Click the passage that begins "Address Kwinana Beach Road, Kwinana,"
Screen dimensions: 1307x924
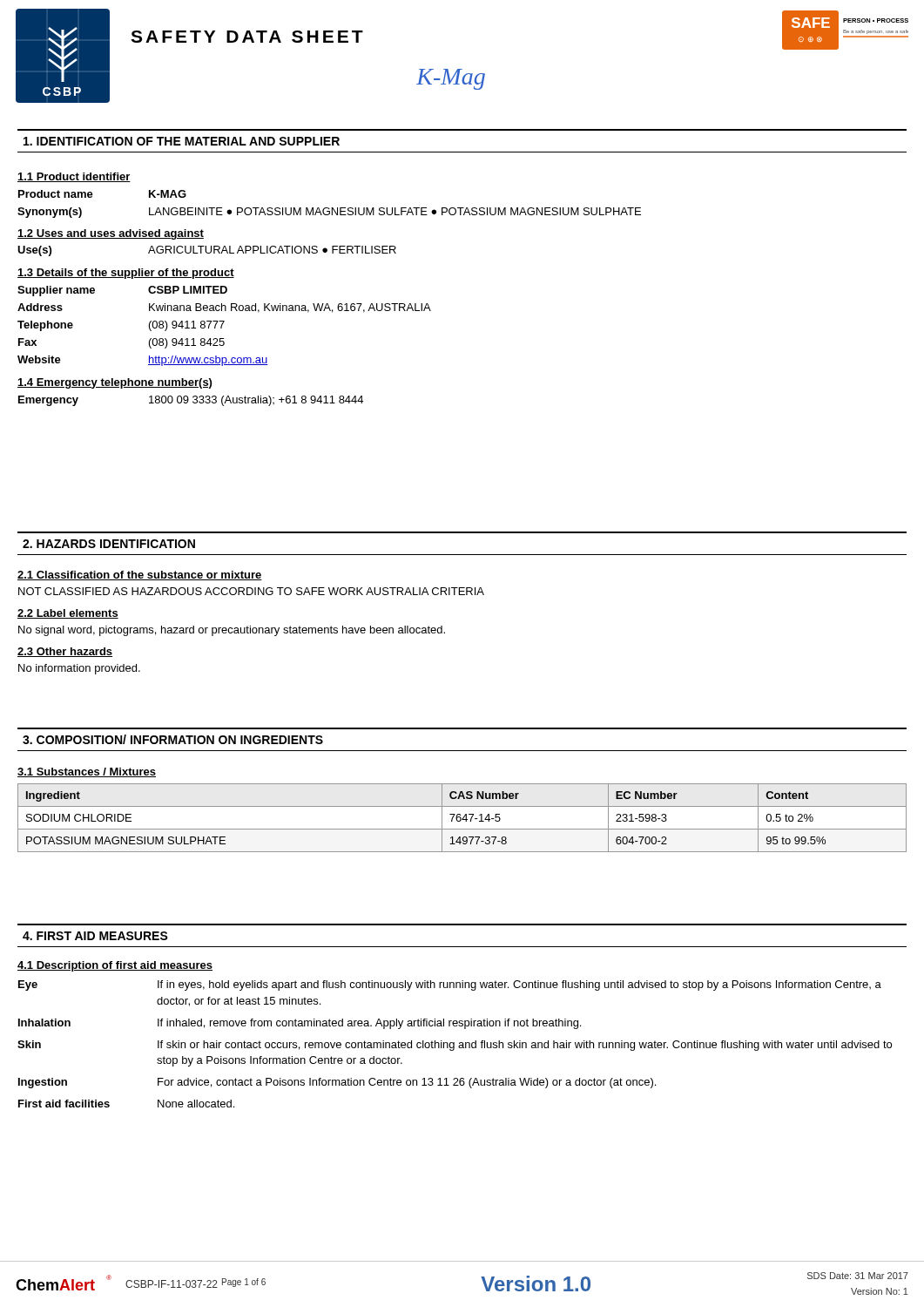coord(224,308)
